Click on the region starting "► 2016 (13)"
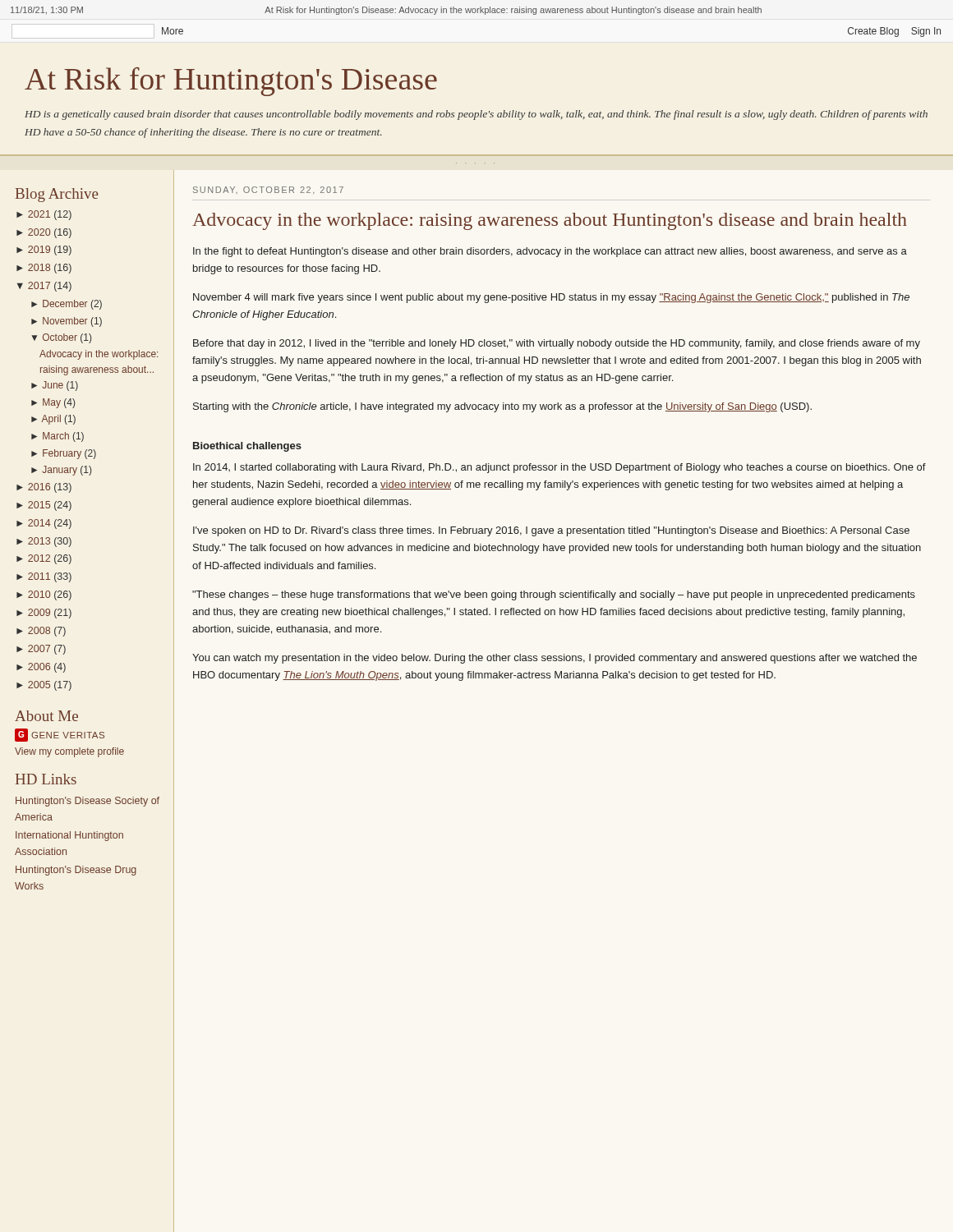Image resolution: width=953 pixels, height=1232 pixels. tap(43, 487)
